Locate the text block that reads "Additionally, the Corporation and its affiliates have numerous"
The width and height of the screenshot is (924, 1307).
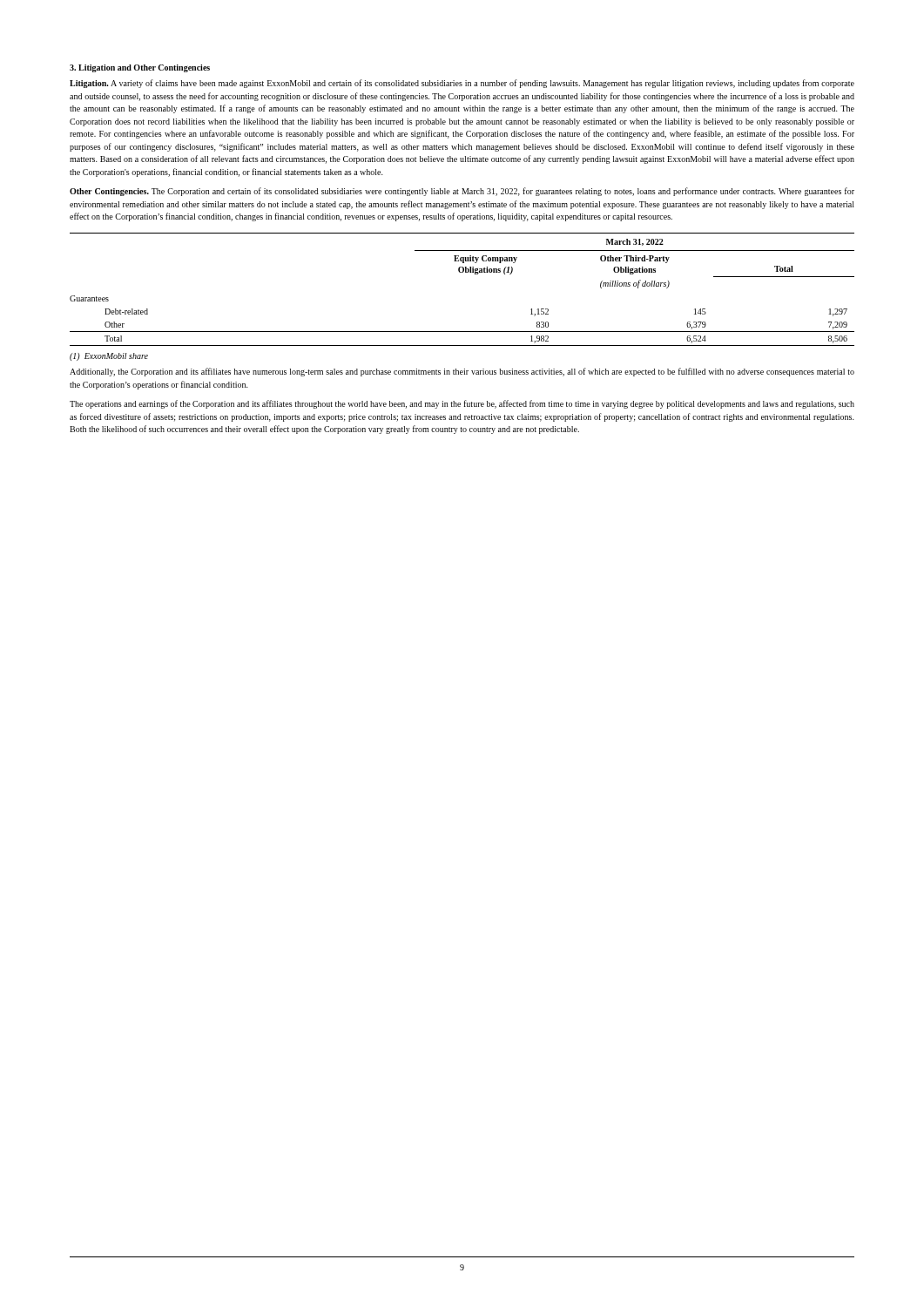pyautogui.click(x=462, y=378)
